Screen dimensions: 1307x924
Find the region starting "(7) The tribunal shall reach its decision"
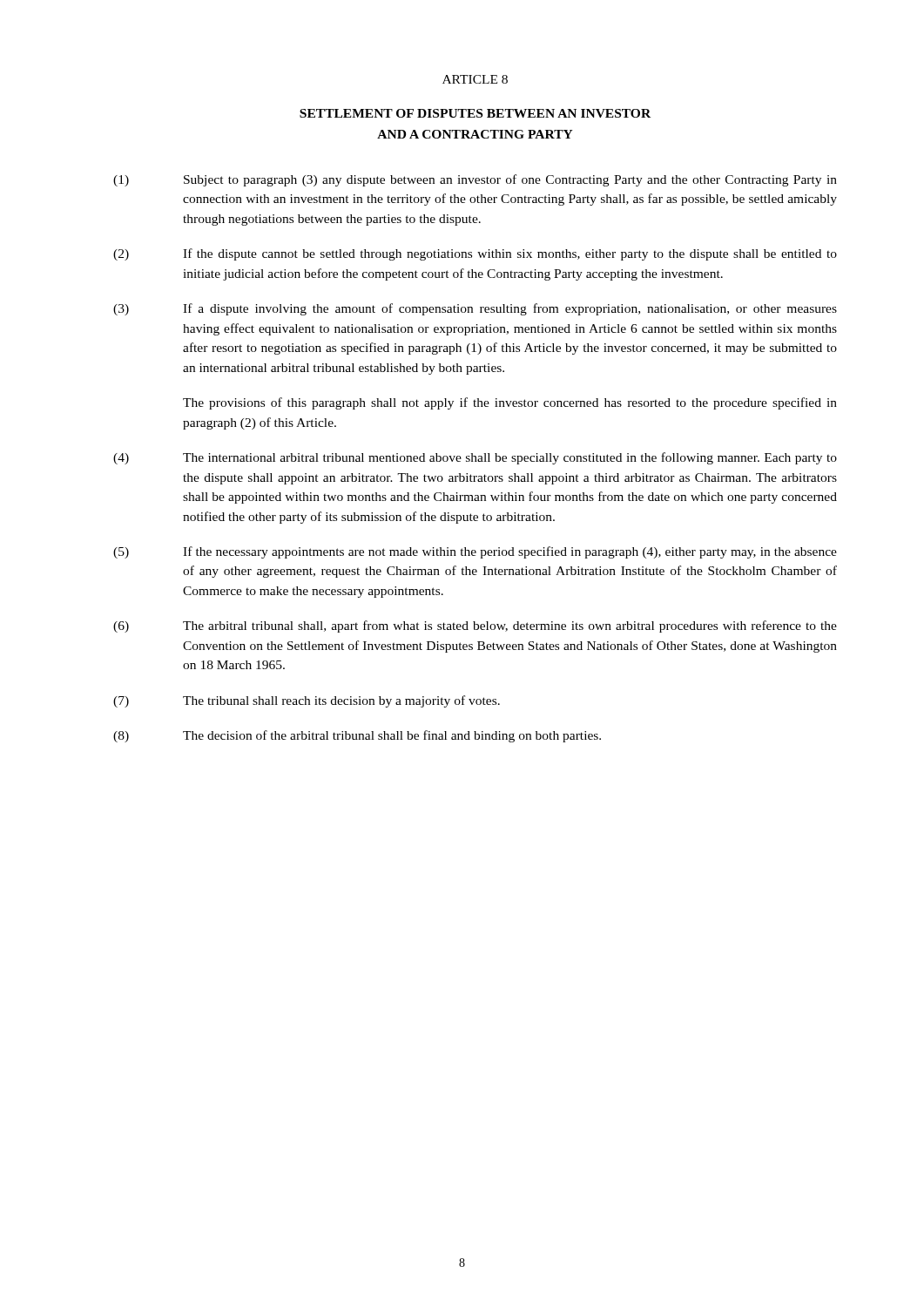coord(475,701)
